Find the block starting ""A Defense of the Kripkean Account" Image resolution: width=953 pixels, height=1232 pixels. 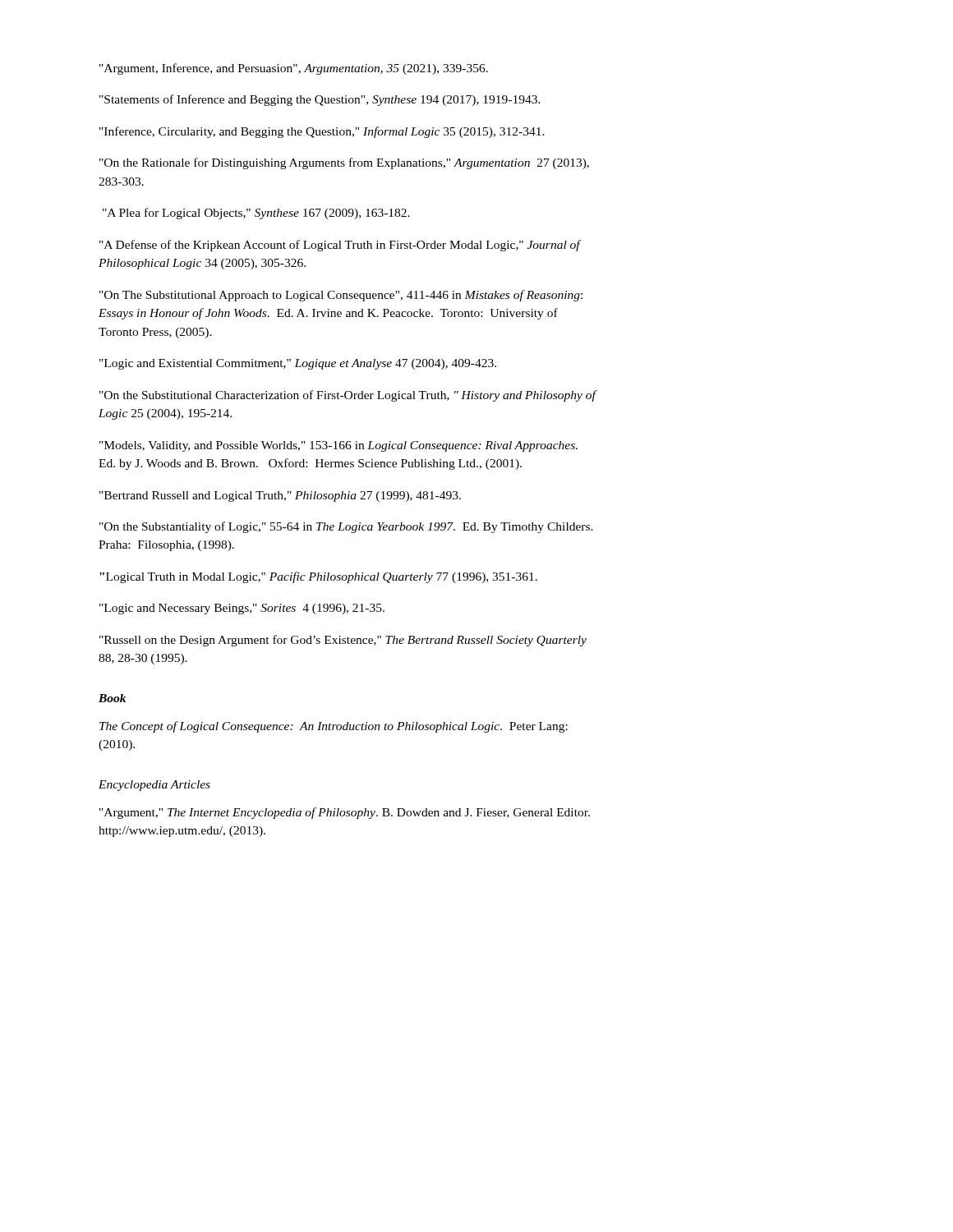point(339,253)
